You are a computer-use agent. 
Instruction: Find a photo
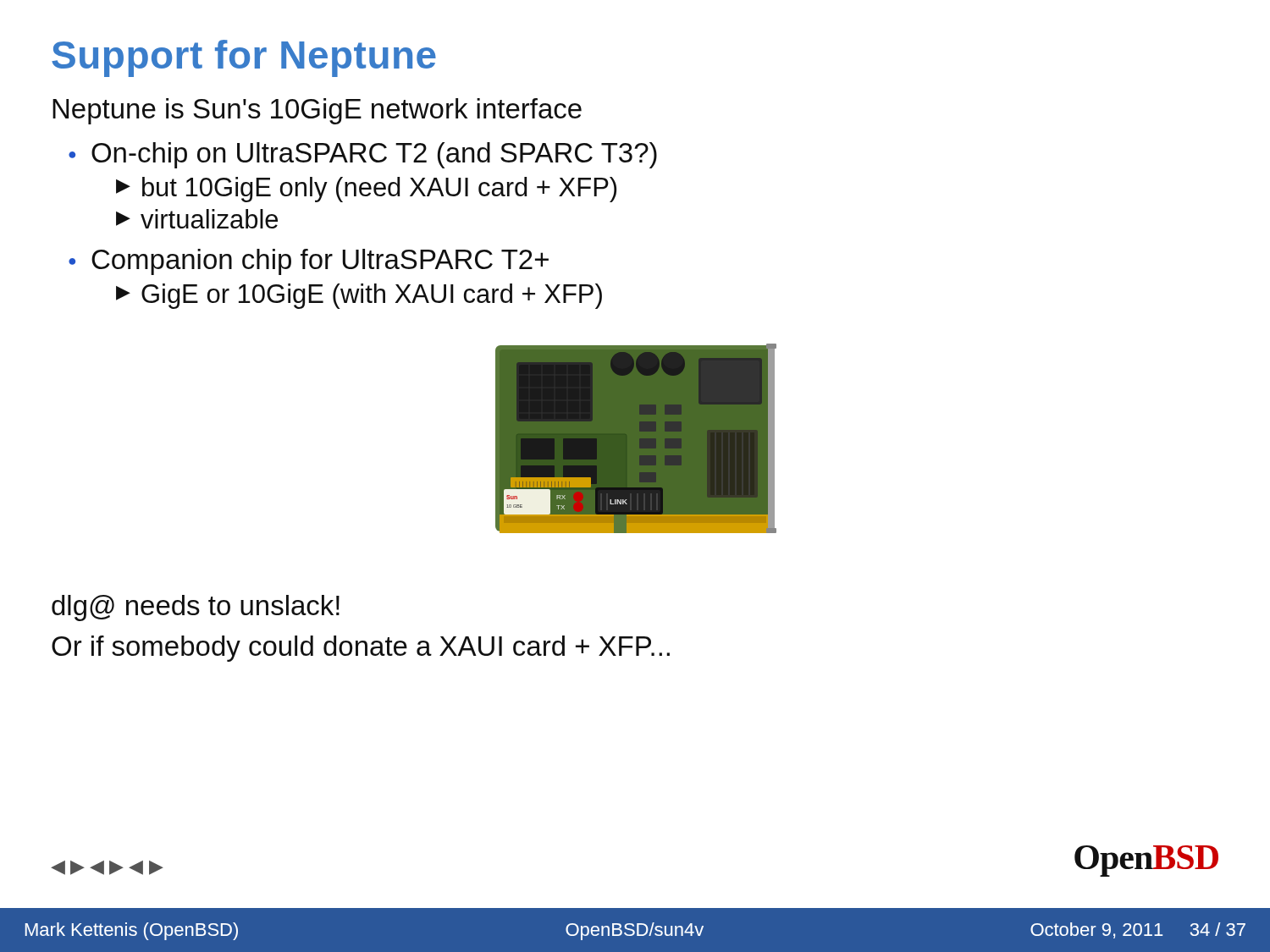[x=635, y=443]
